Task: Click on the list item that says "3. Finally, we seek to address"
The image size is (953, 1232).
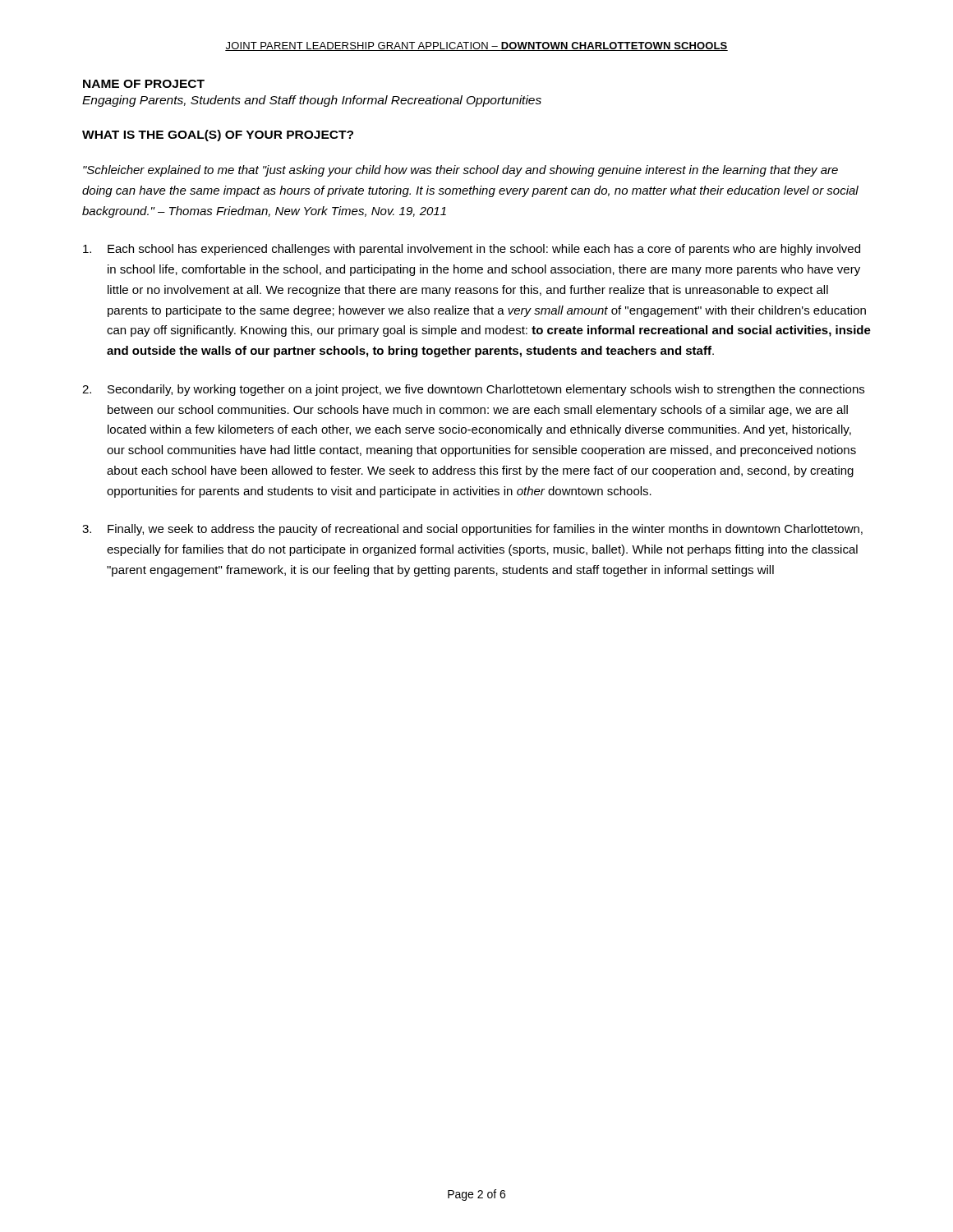Action: tap(476, 550)
